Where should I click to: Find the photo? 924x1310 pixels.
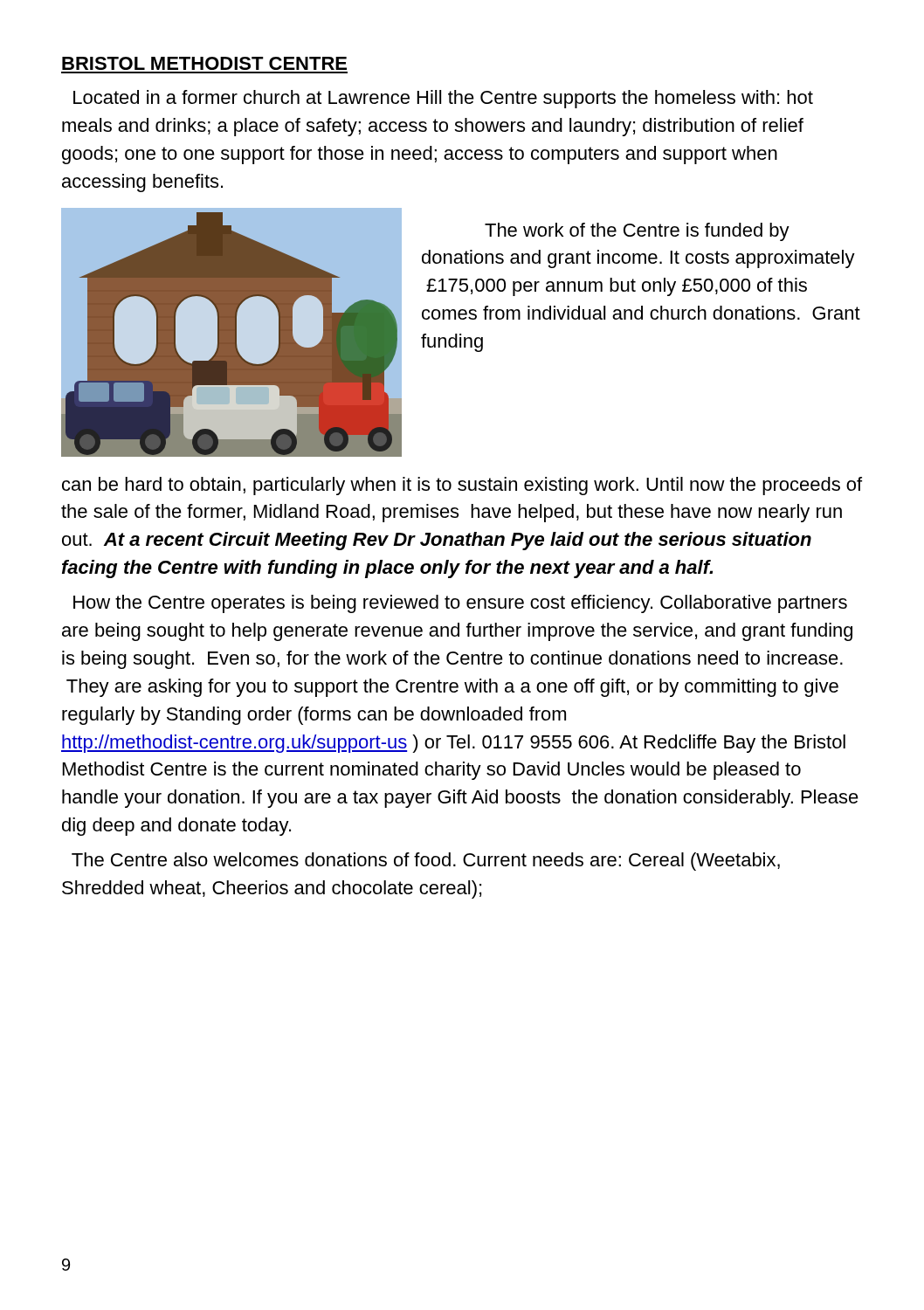pos(231,332)
